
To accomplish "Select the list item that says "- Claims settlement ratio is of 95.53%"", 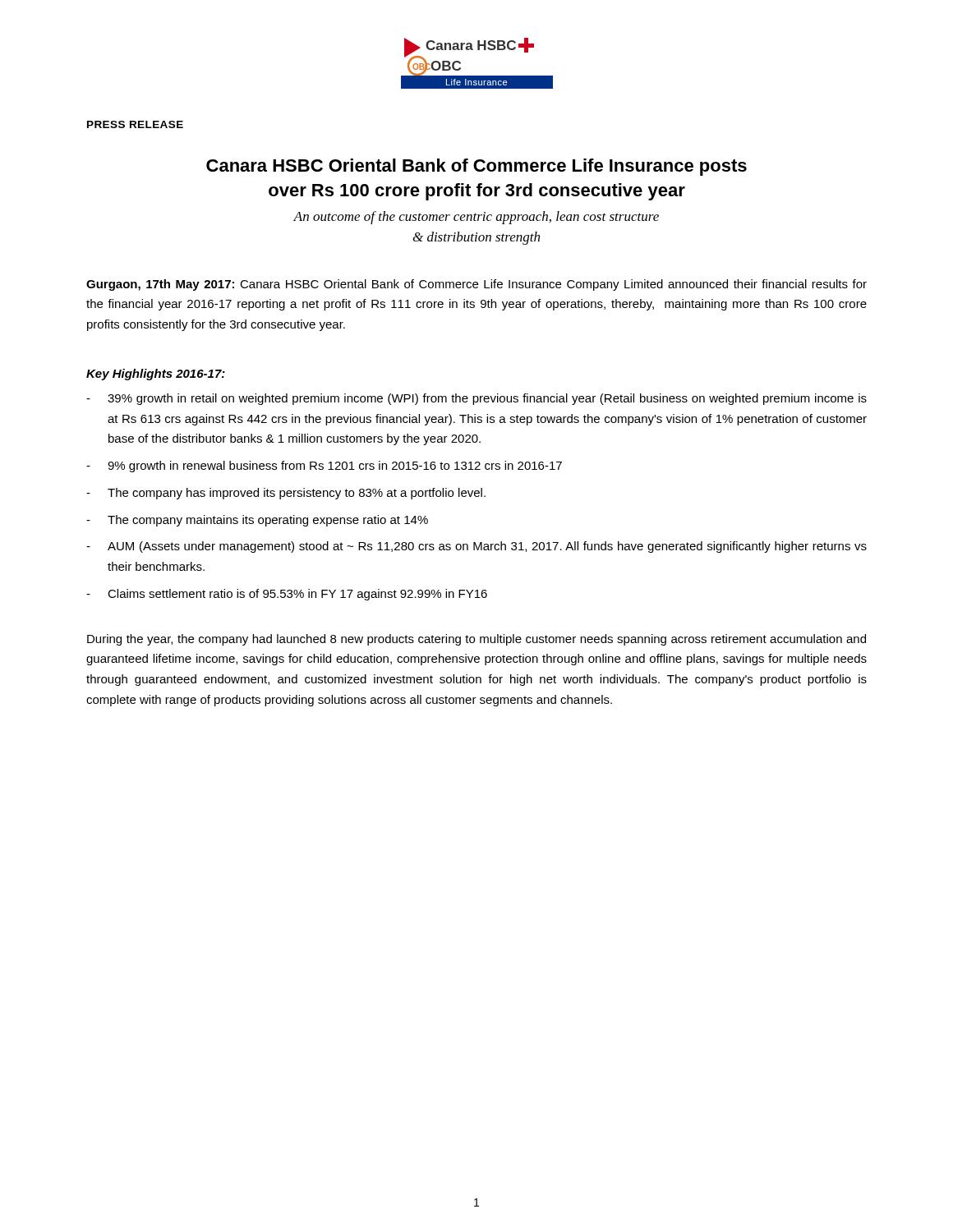I will (476, 594).
